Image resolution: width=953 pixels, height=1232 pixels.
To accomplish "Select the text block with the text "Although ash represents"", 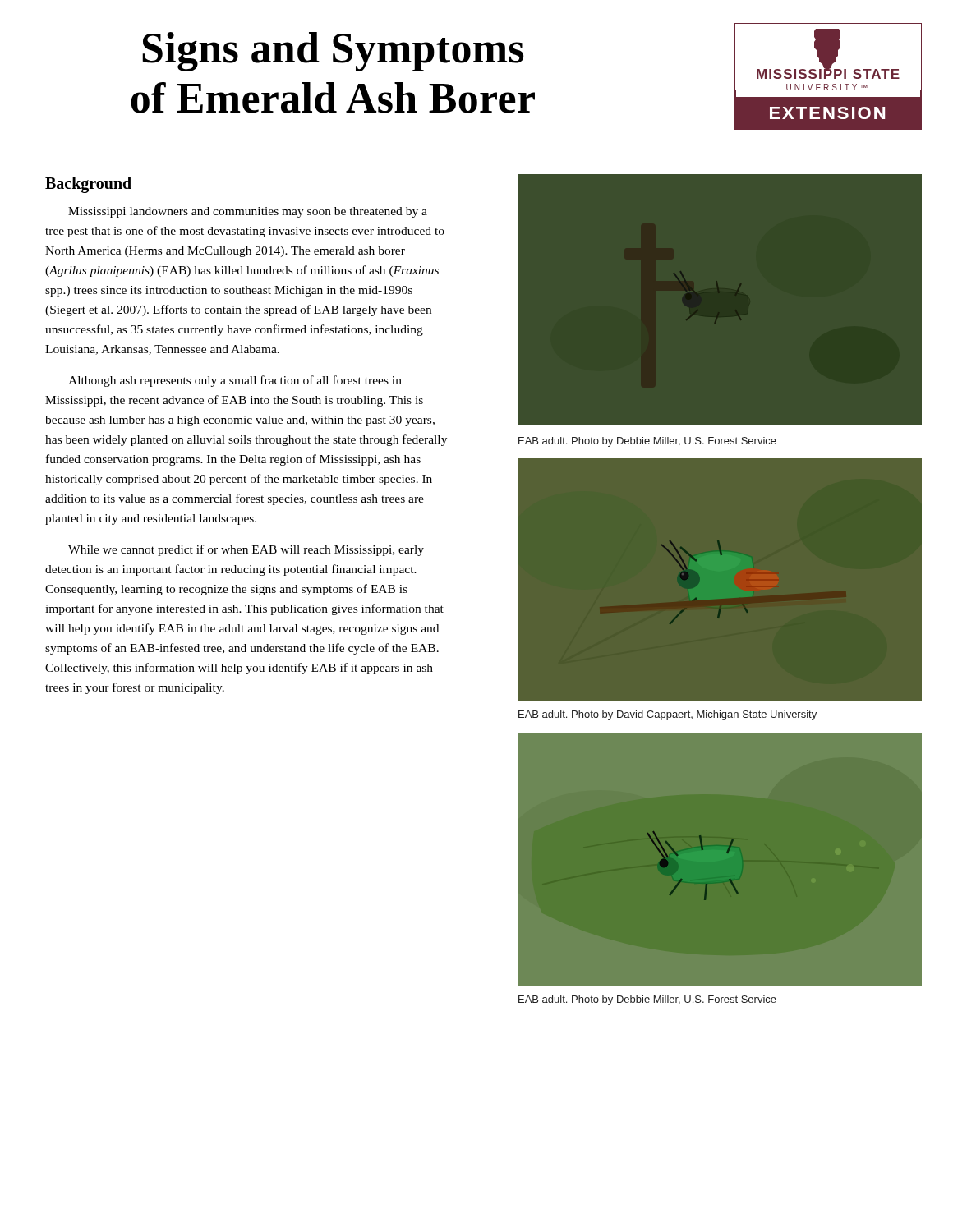I will pyautogui.click(x=246, y=449).
